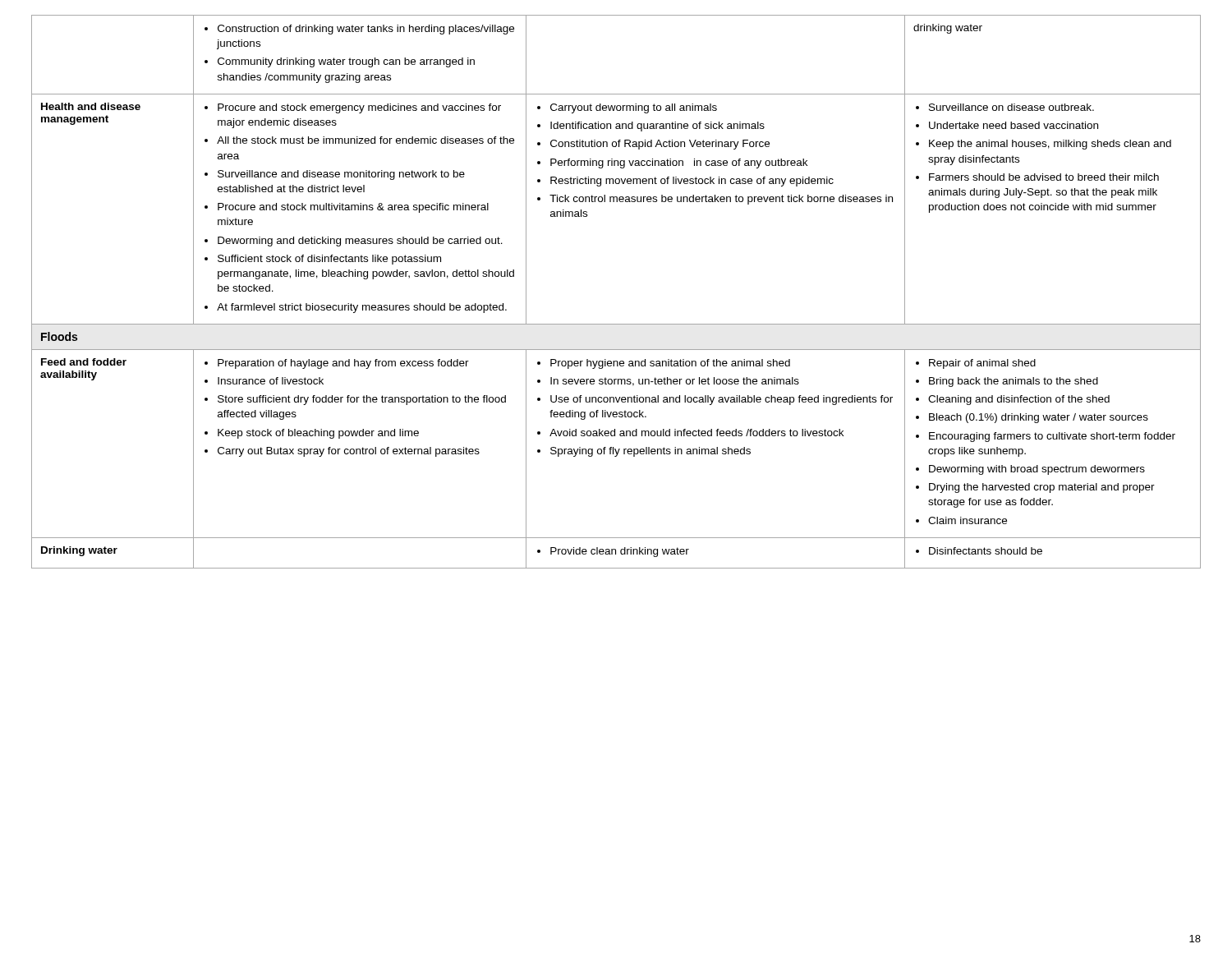This screenshot has height=953, width=1232.
Task: Find the table that mentions "Health and disease management"
Action: [x=616, y=292]
